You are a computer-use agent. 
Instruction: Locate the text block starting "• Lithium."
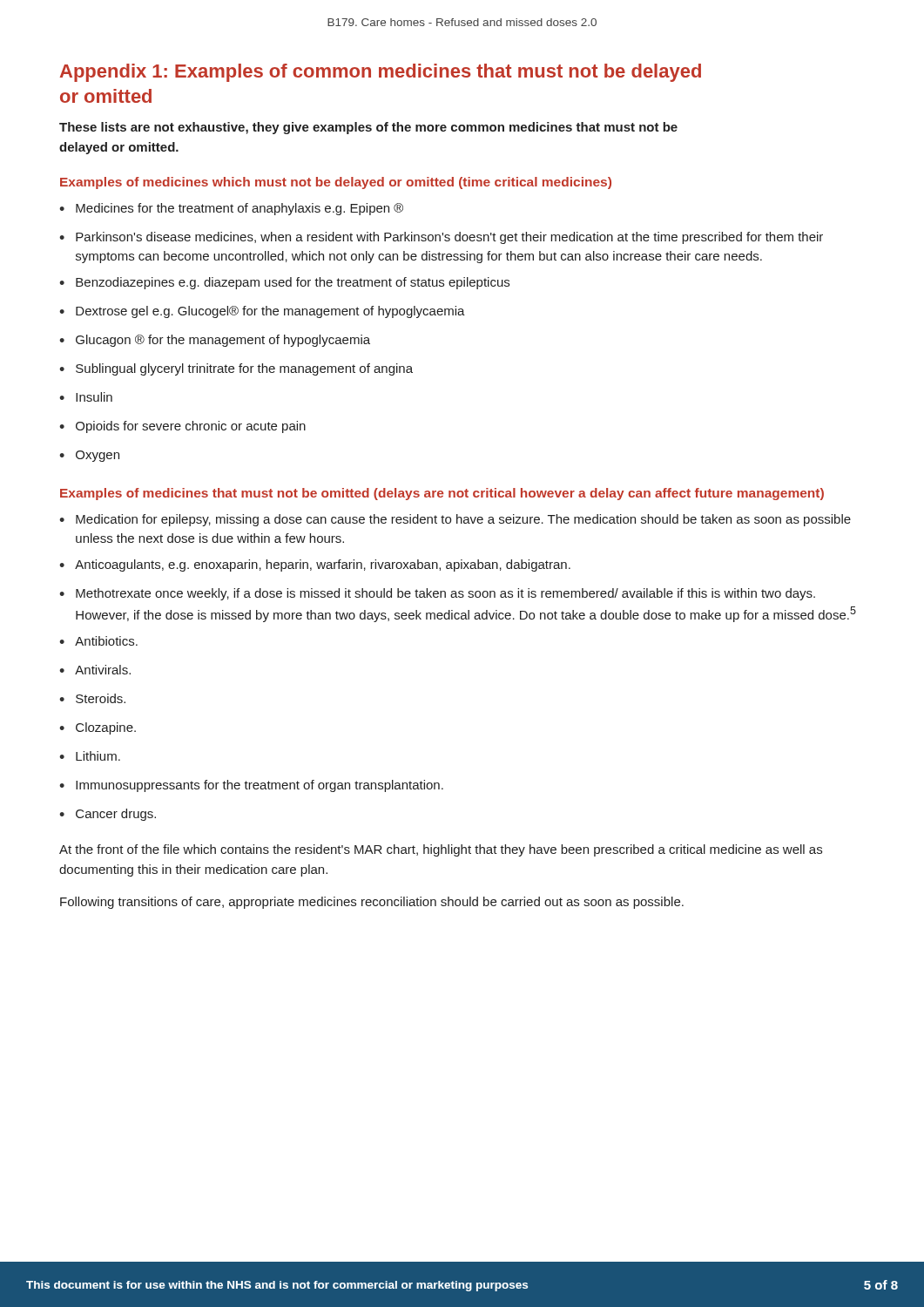click(90, 756)
